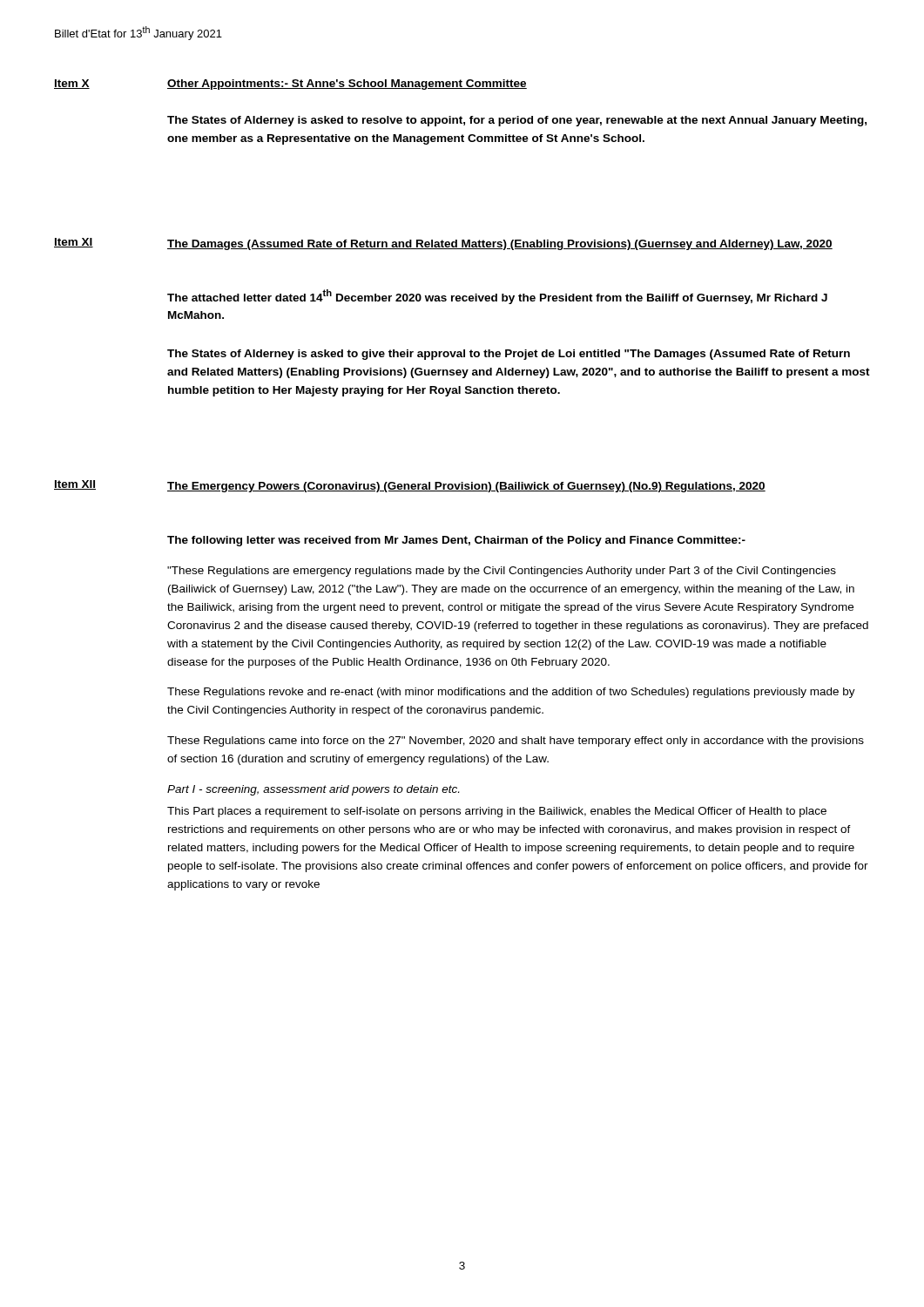
Task: Point to the block starting "Item X Other Appointments:- St"
Action: [x=290, y=83]
